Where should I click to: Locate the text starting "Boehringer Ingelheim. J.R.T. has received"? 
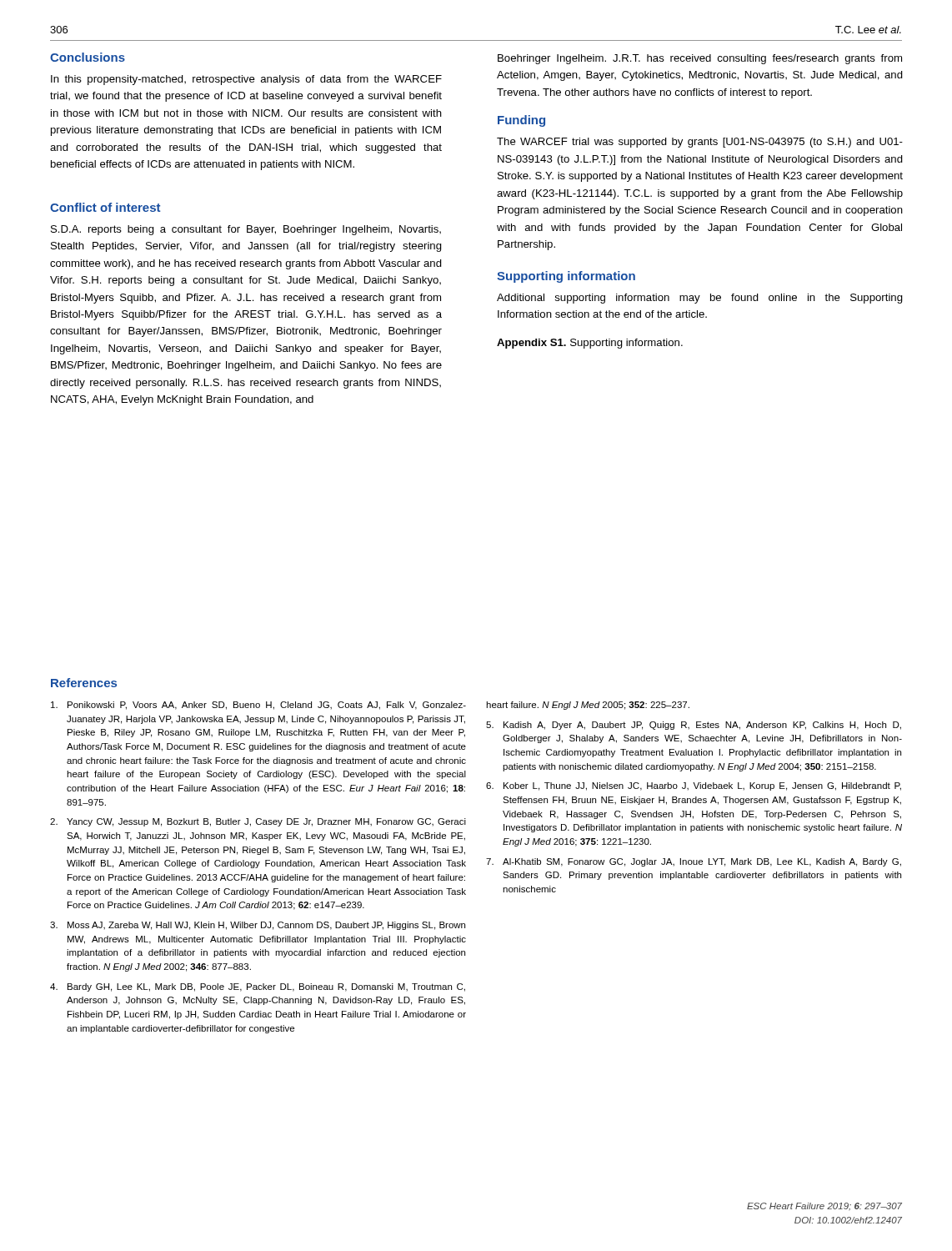tap(700, 75)
